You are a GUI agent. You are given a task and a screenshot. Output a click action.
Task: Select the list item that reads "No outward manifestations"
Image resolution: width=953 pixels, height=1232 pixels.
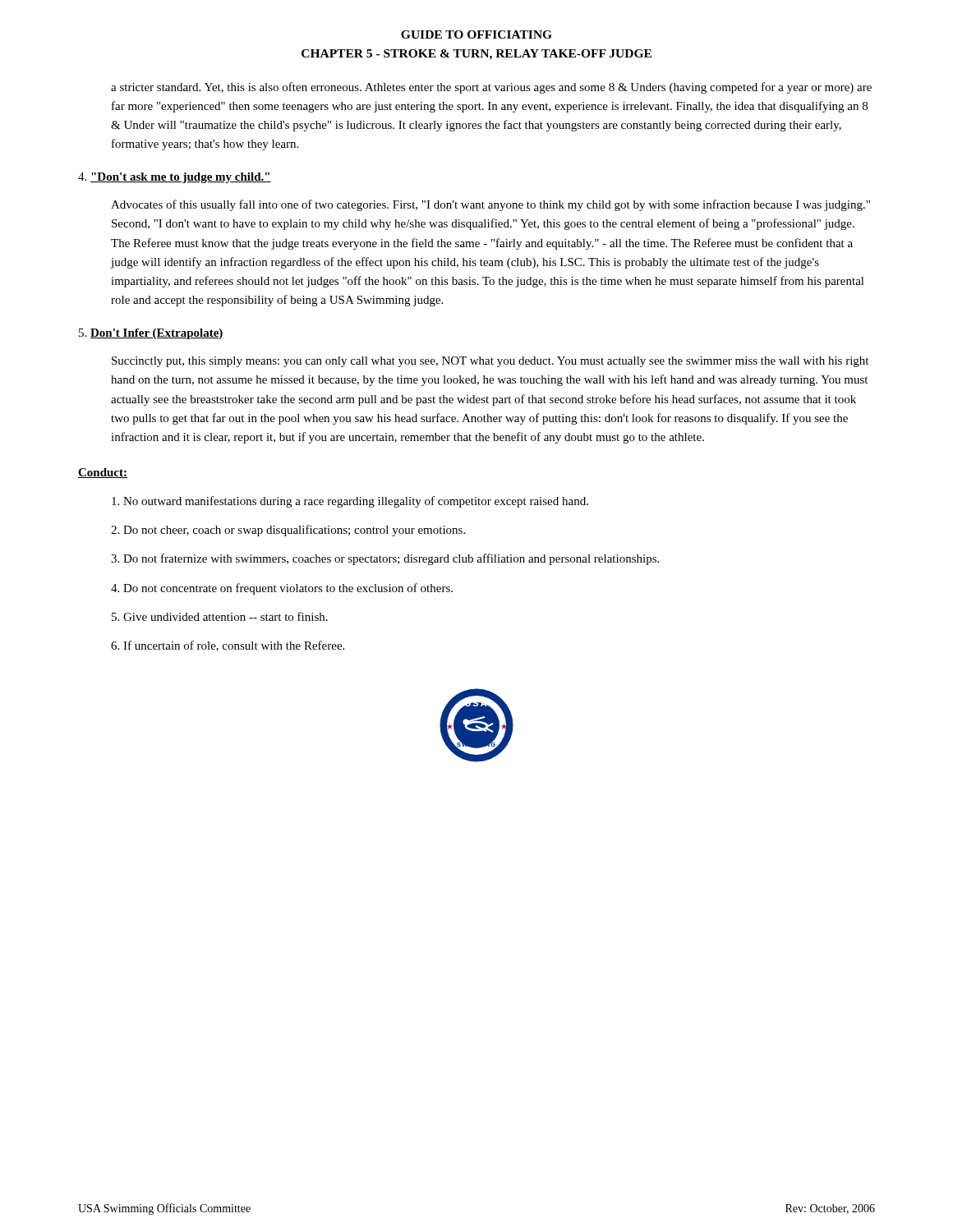tap(350, 501)
